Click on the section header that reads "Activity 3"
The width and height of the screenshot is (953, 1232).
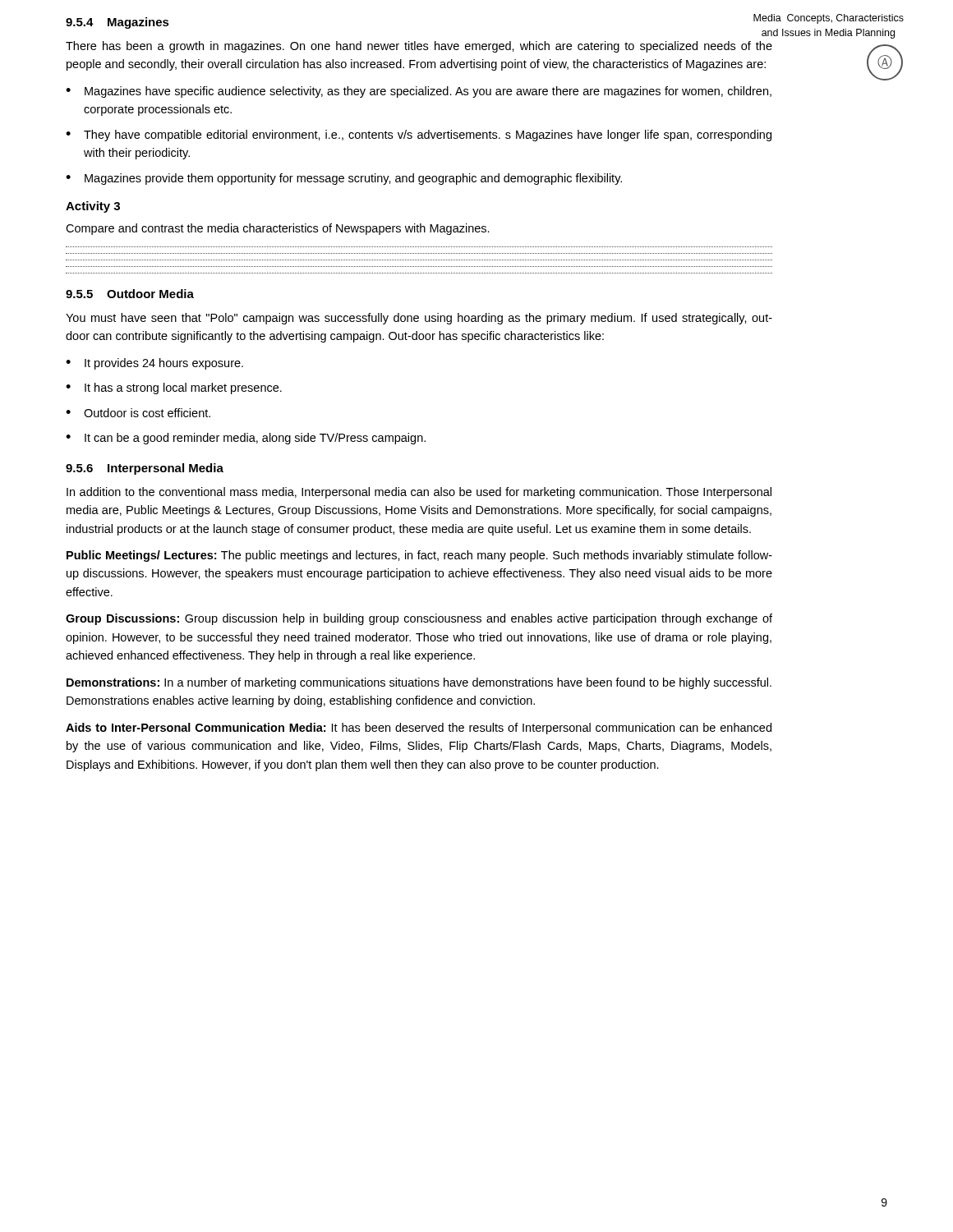(93, 206)
